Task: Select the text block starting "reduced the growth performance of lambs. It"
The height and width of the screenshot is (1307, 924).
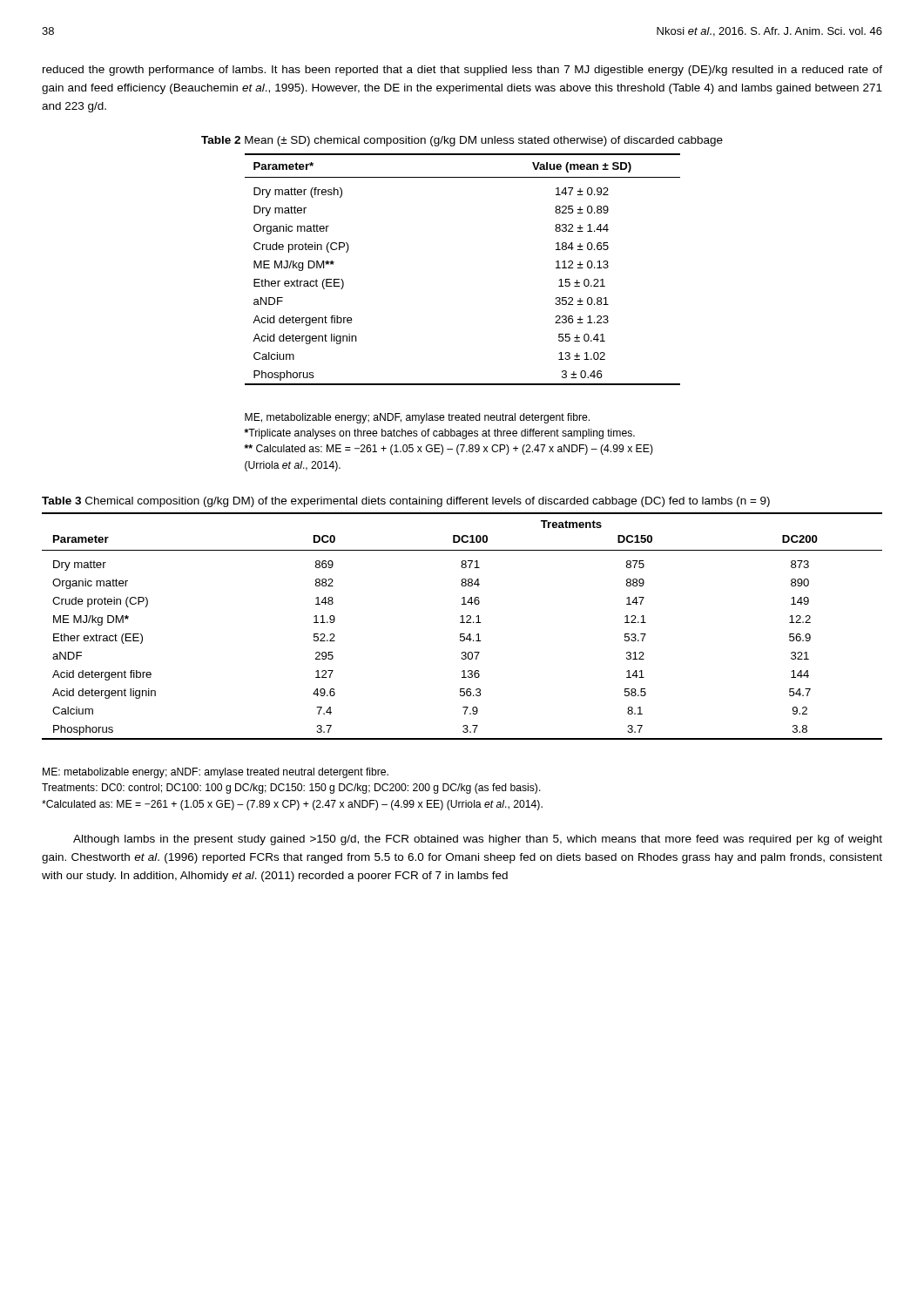Action: click(462, 88)
